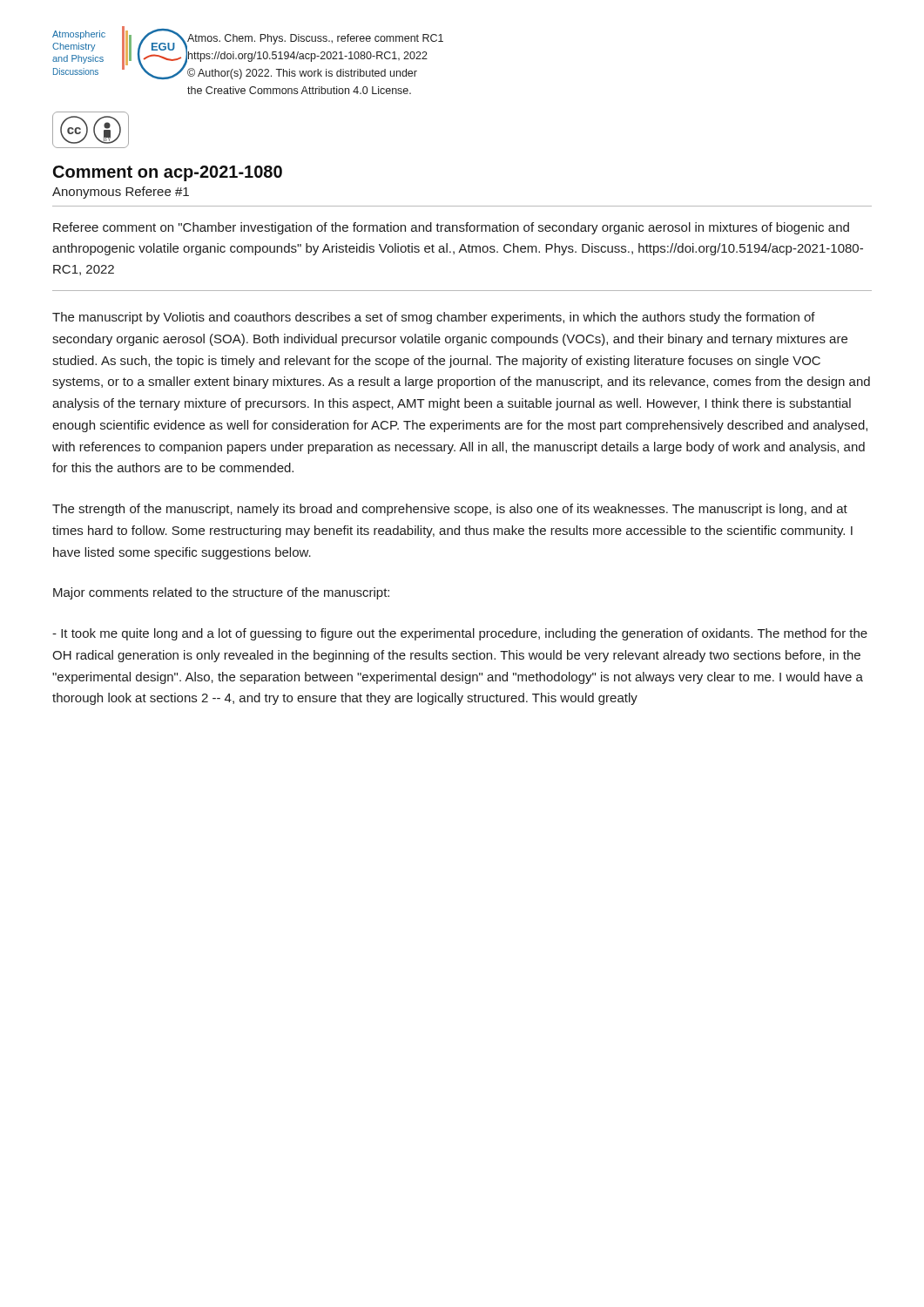Image resolution: width=924 pixels, height=1307 pixels.
Task: Point to the text block starting "Anonymous Referee #1"
Action: click(x=121, y=191)
